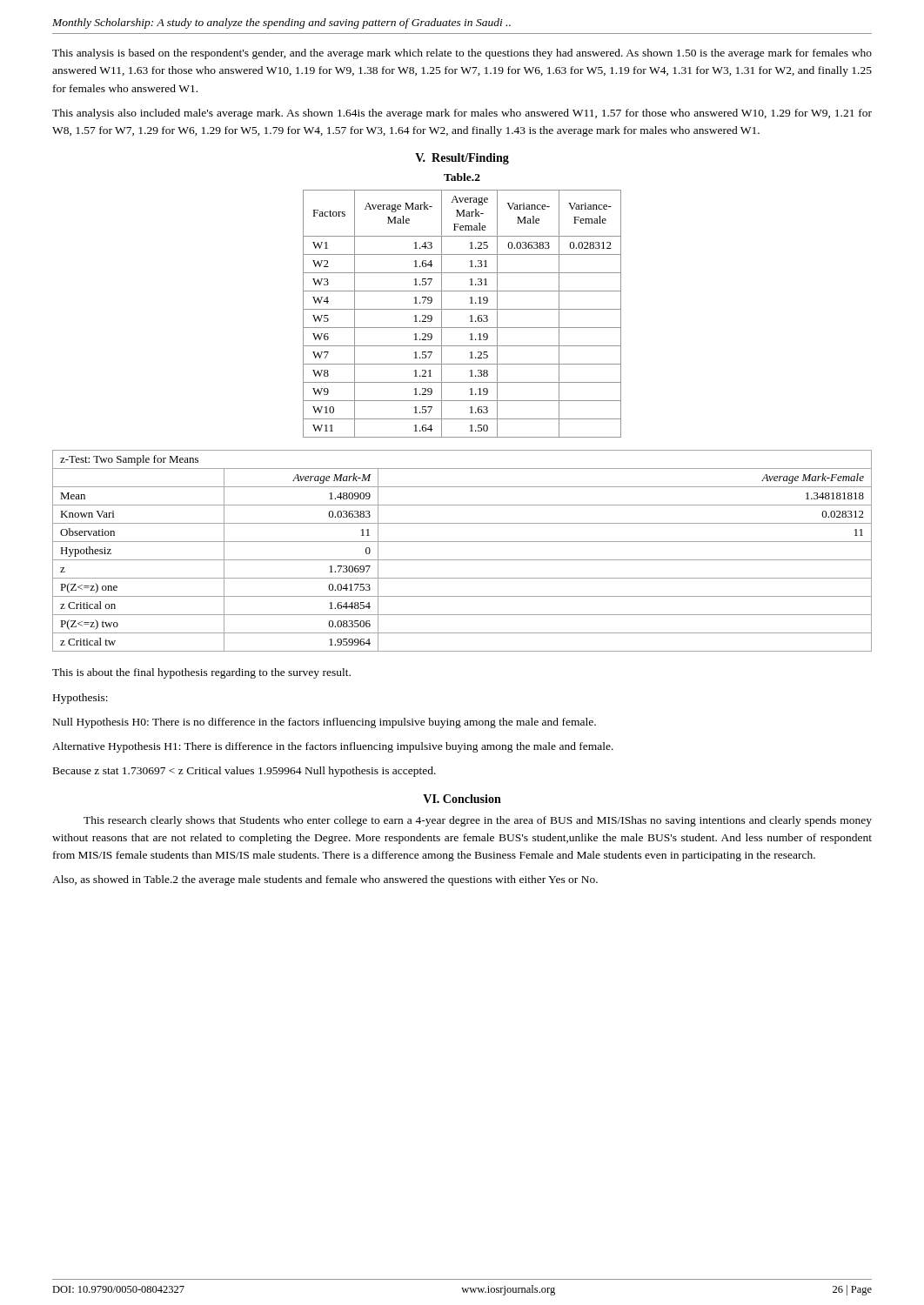The image size is (924, 1305).
Task: Find the text block starting "This research clearly shows that"
Action: (x=462, y=837)
